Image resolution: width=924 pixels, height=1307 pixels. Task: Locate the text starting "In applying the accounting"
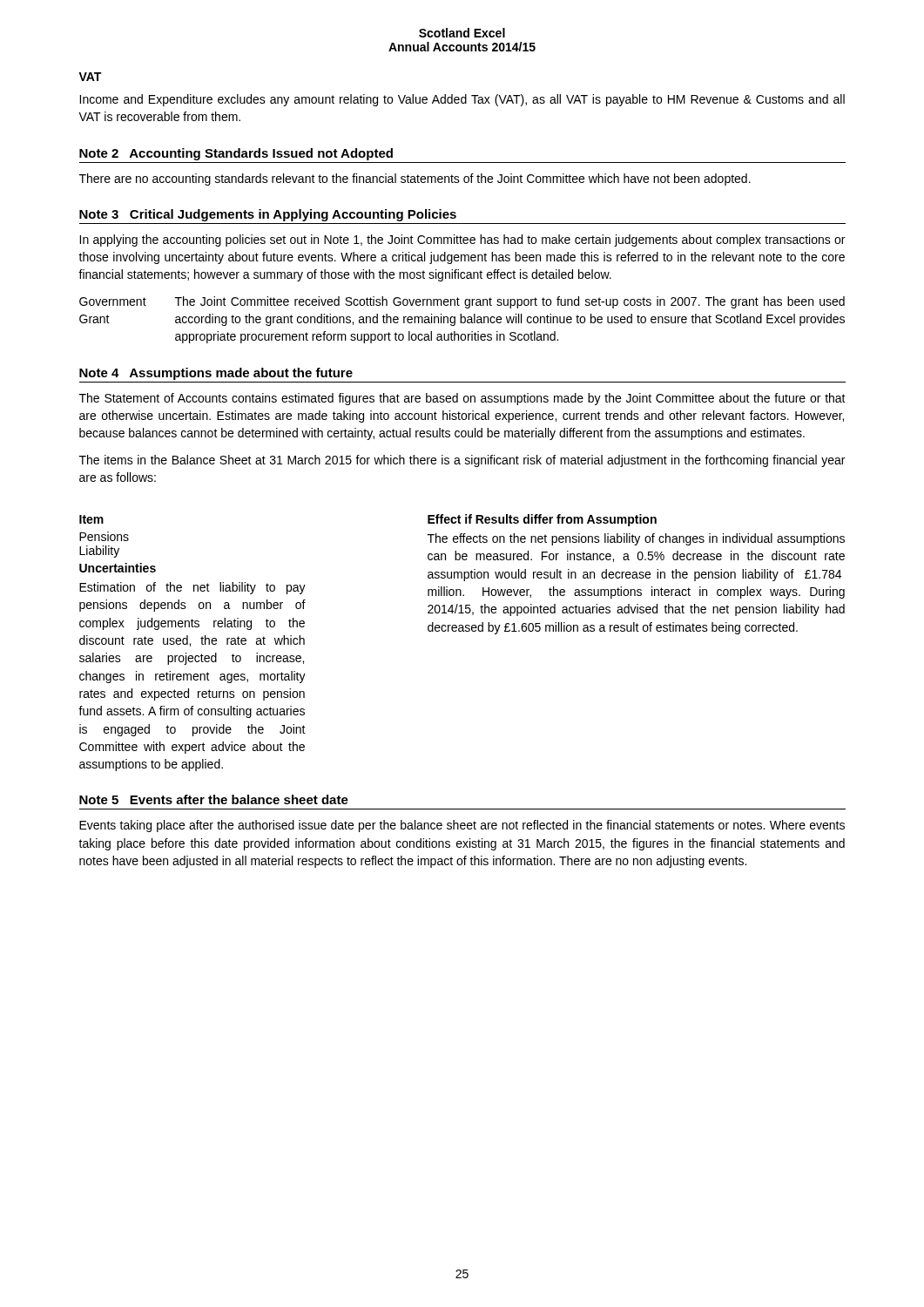[462, 257]
